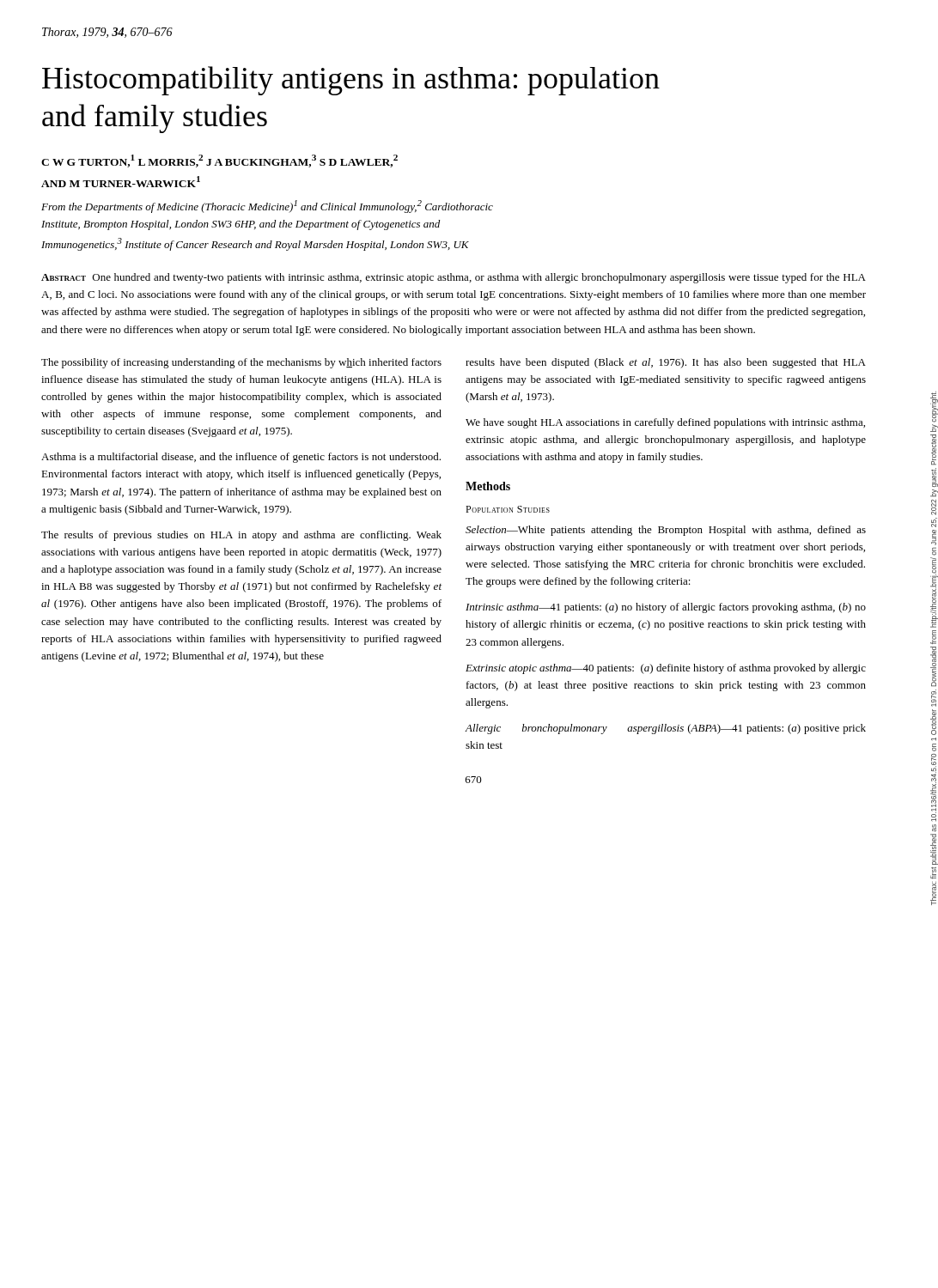Image resolution: width=938 pixels, height=1288 pixels.
Task: Select the text block starting "The possibility of increasing understanding"
Action: click(x=241, y=396)
